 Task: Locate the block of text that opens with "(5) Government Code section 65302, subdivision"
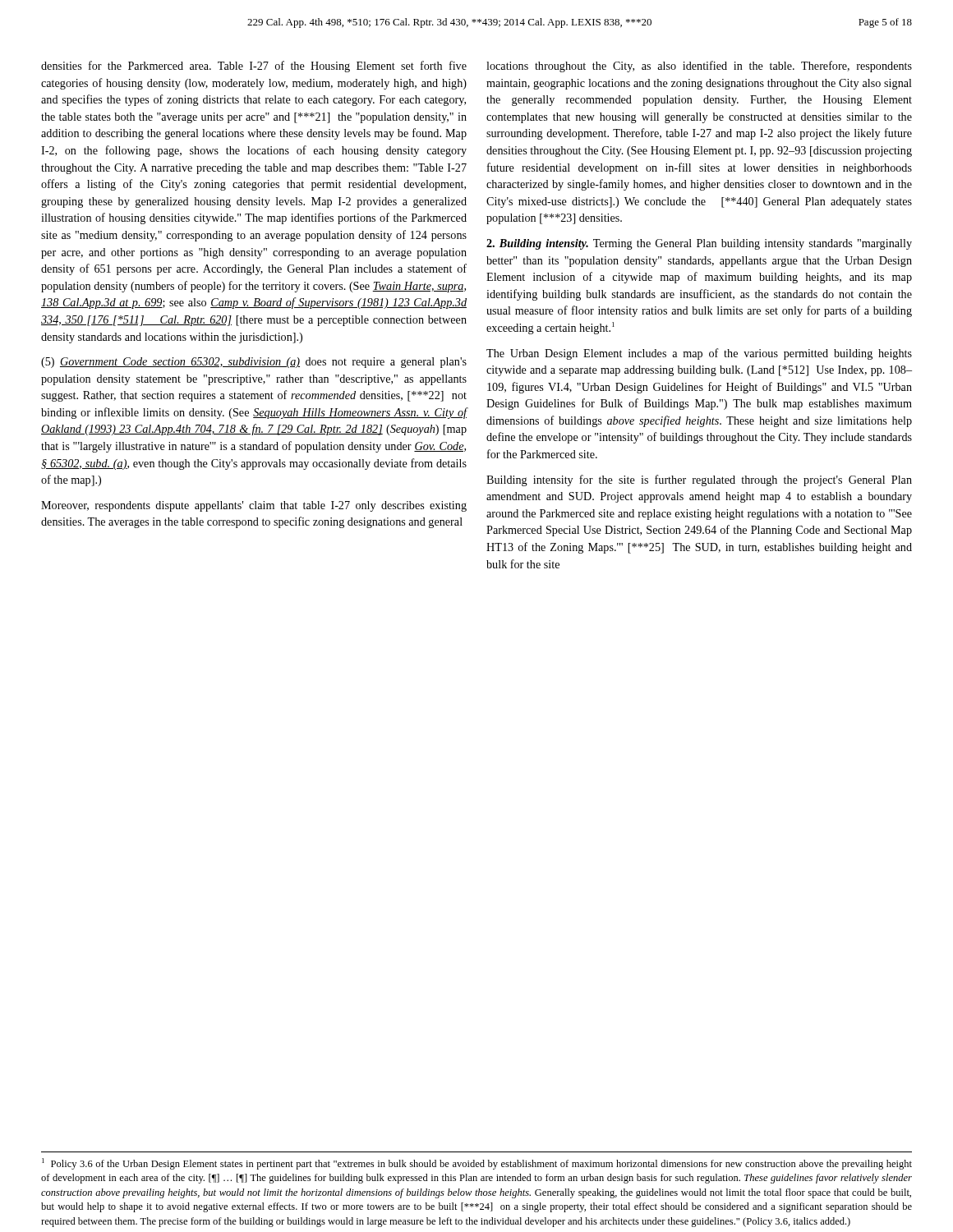[x=254, y=421]
